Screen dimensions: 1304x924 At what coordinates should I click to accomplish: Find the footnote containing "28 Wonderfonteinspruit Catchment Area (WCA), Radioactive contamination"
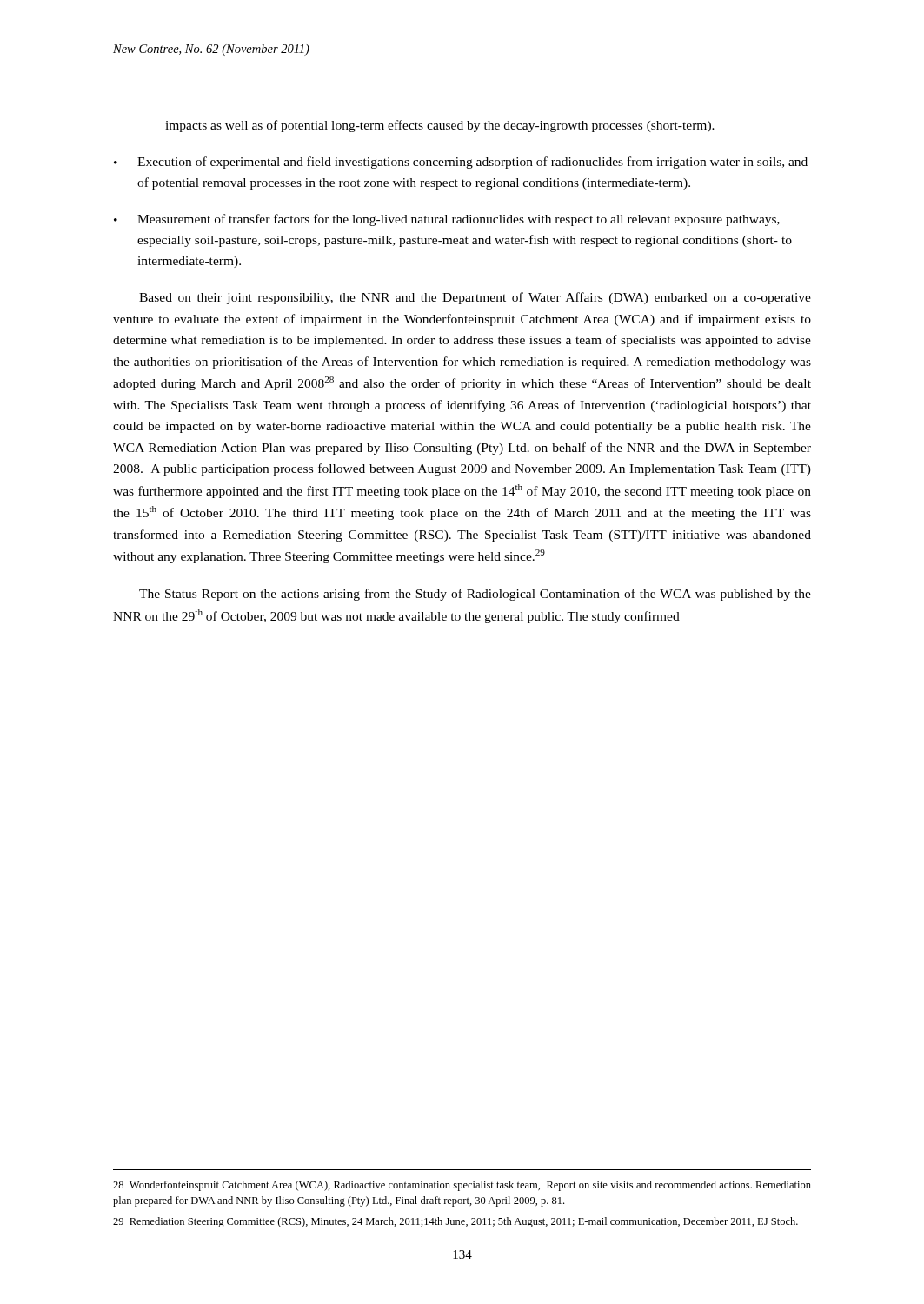[x=462, y=1193]
